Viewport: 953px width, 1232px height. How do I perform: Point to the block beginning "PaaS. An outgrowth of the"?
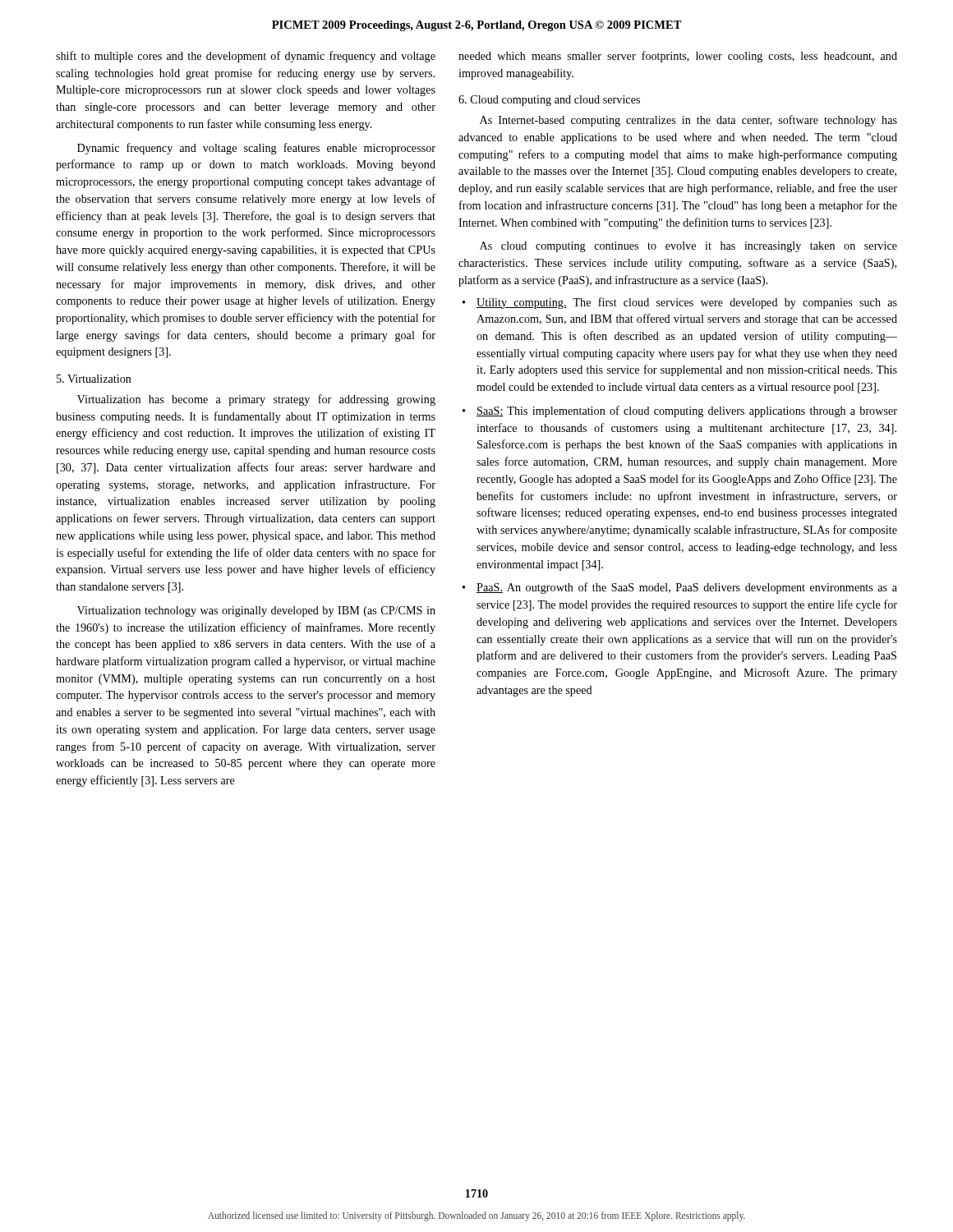click(687, 639)
